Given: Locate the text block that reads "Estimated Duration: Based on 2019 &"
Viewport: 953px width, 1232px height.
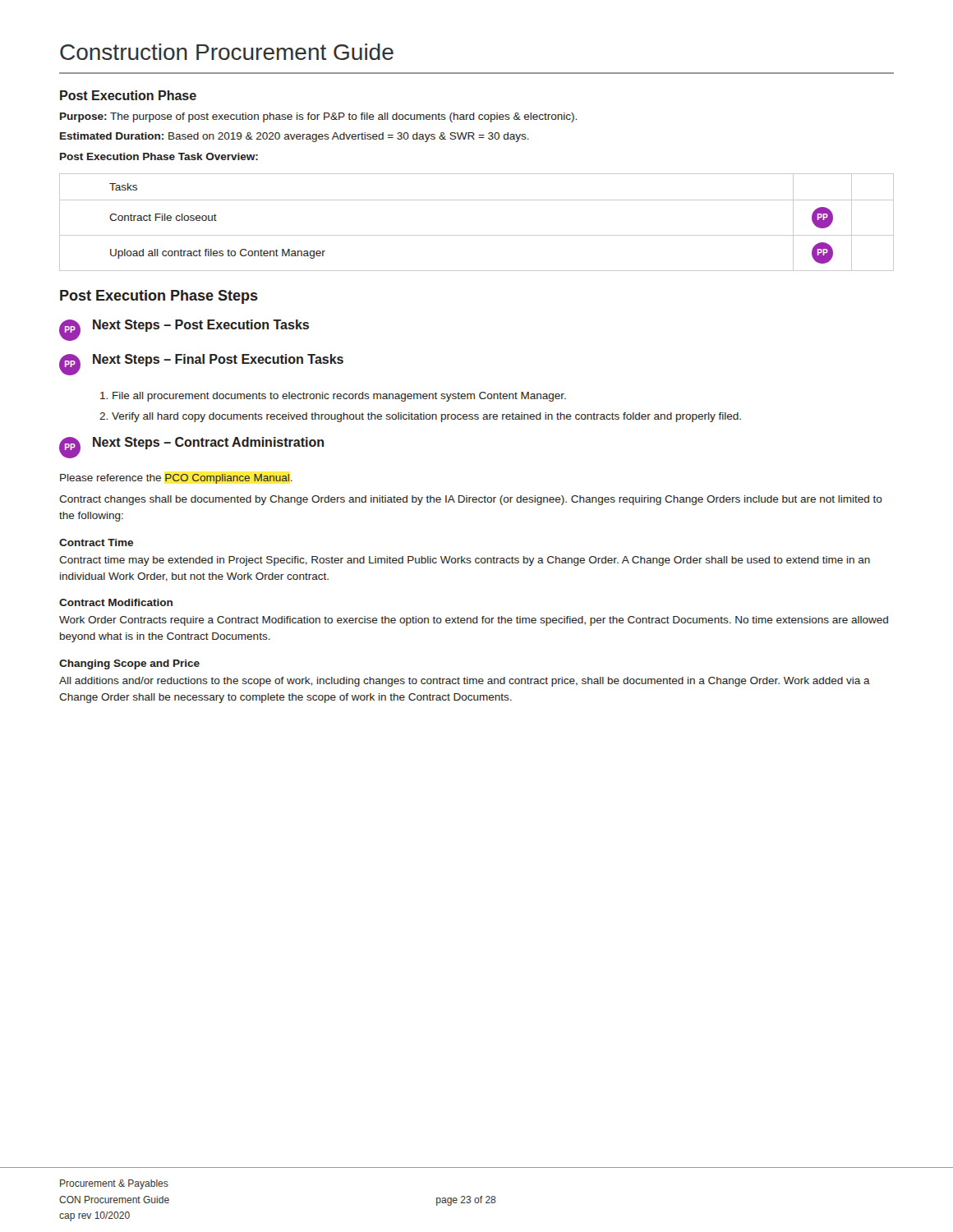Looking at the screenshot, I should point(294,136).
